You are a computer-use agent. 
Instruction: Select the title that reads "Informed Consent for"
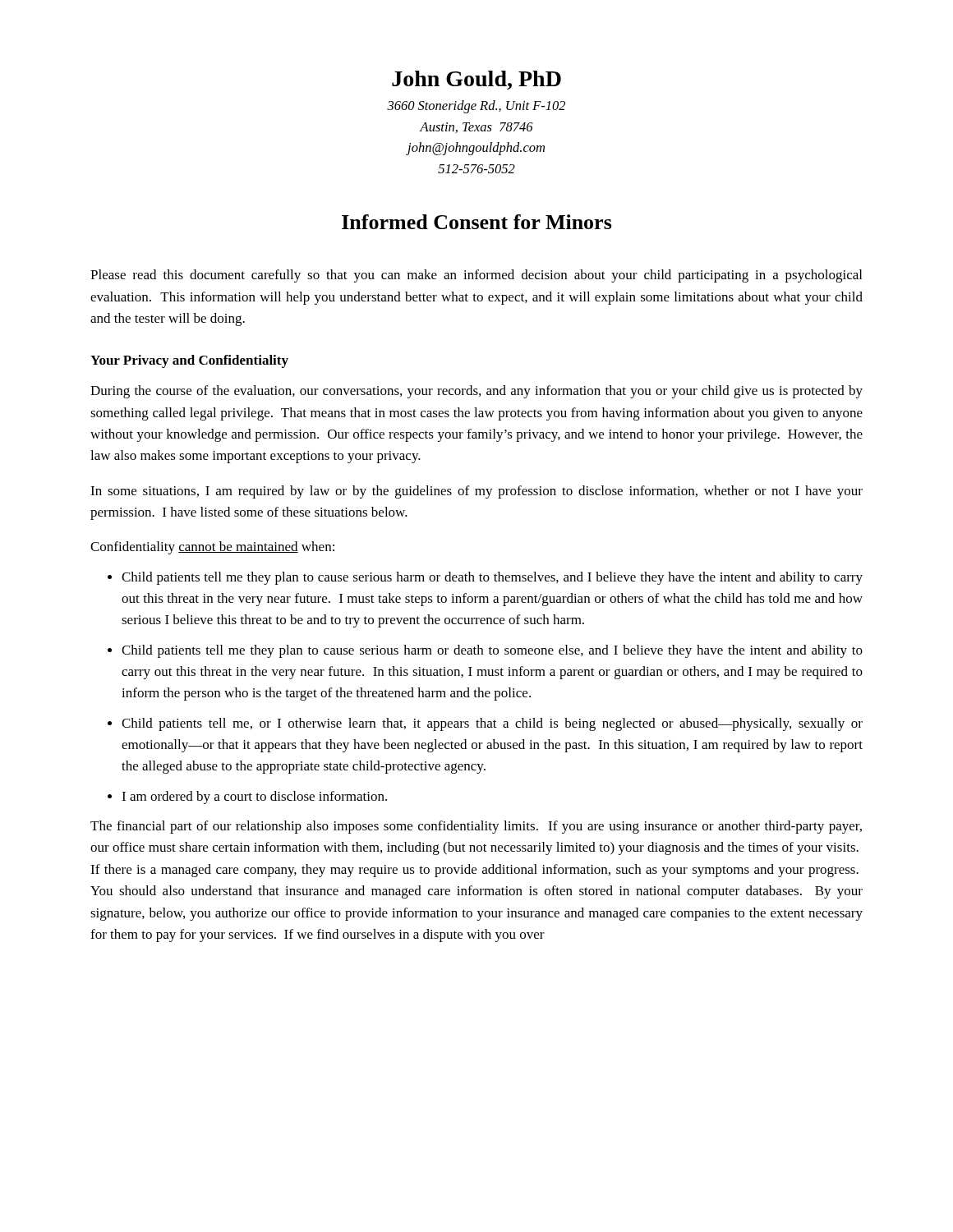[476, 222]
